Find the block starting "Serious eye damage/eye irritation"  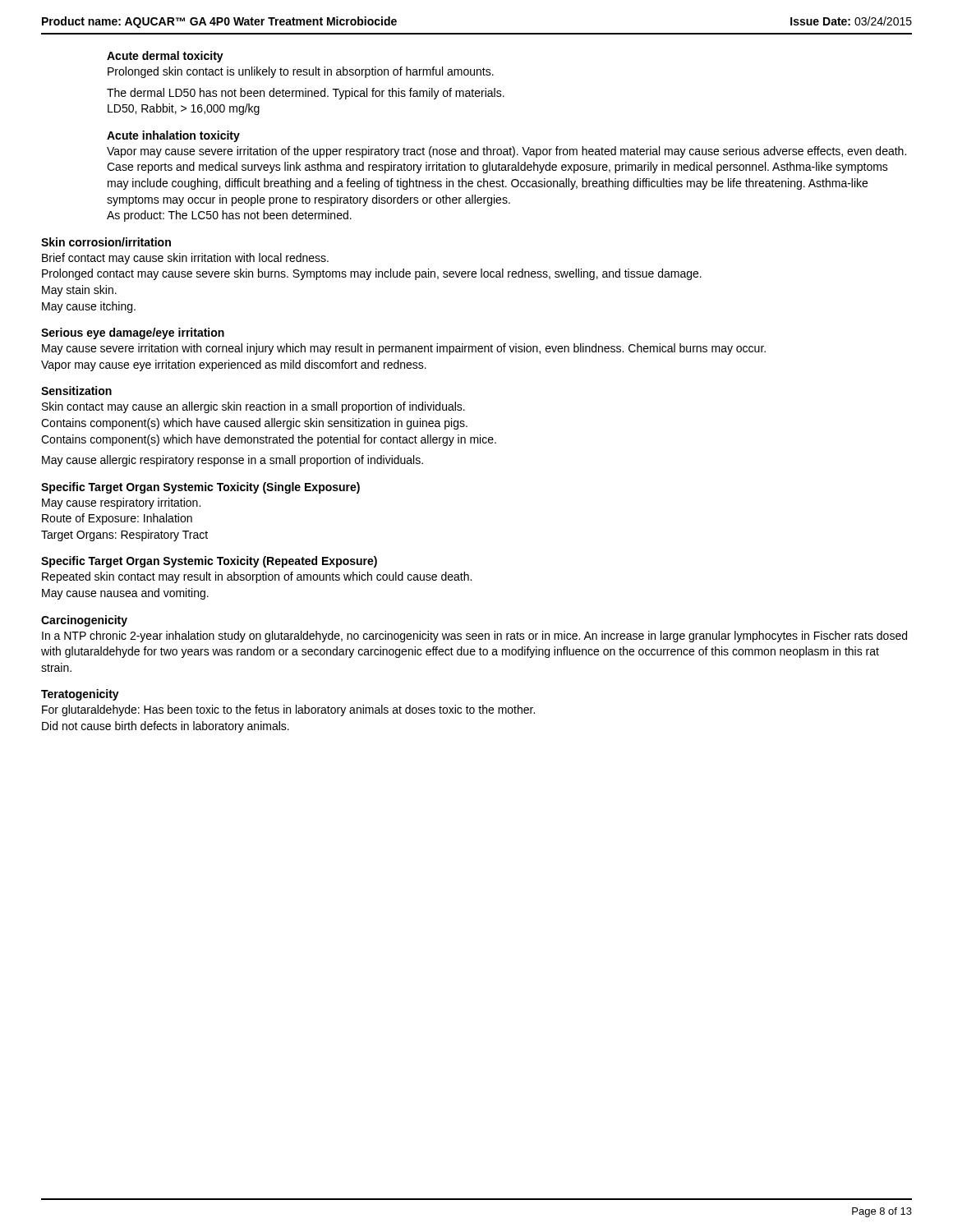click(133, 333)
